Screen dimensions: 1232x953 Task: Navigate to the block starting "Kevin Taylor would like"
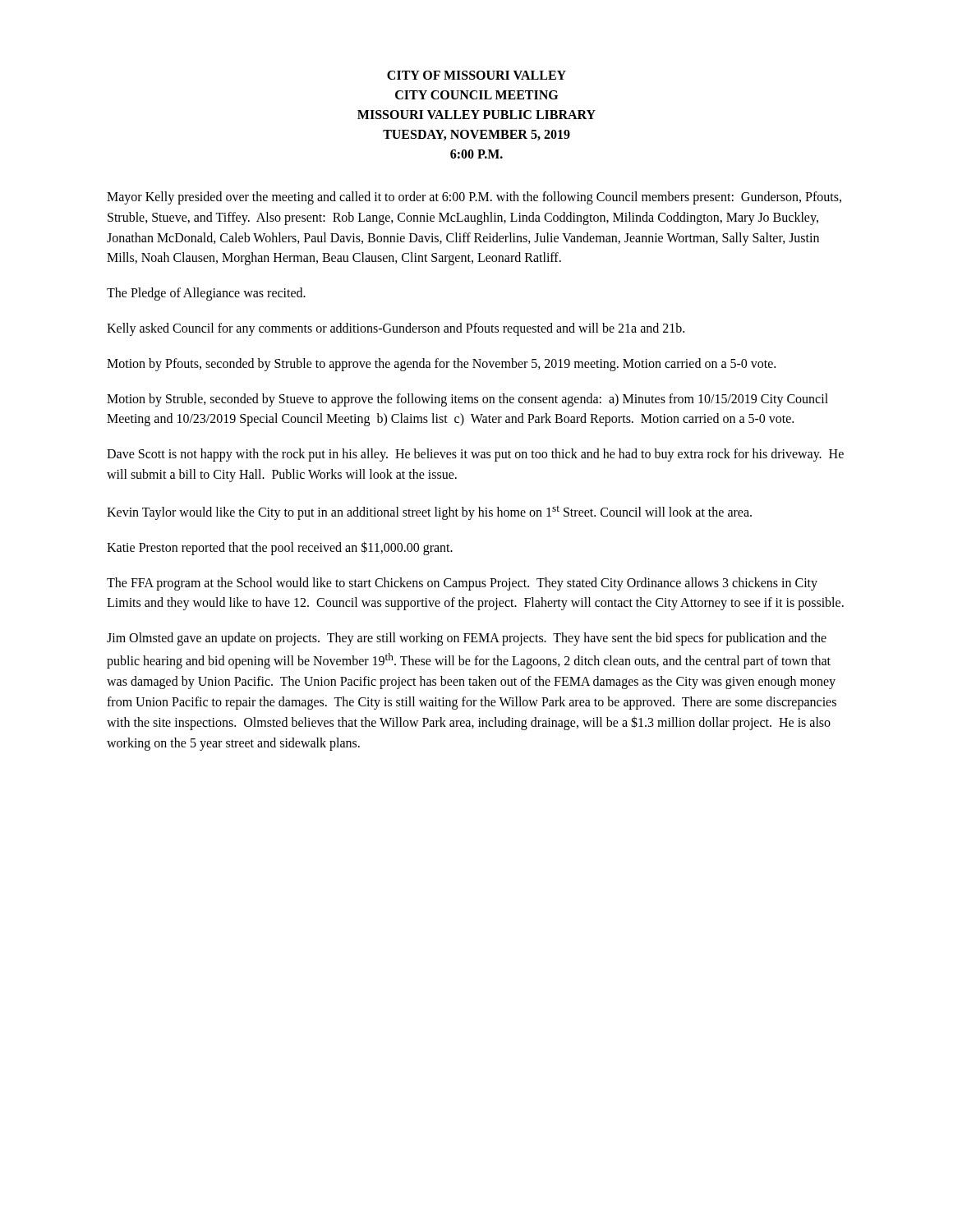pos(430,510)
